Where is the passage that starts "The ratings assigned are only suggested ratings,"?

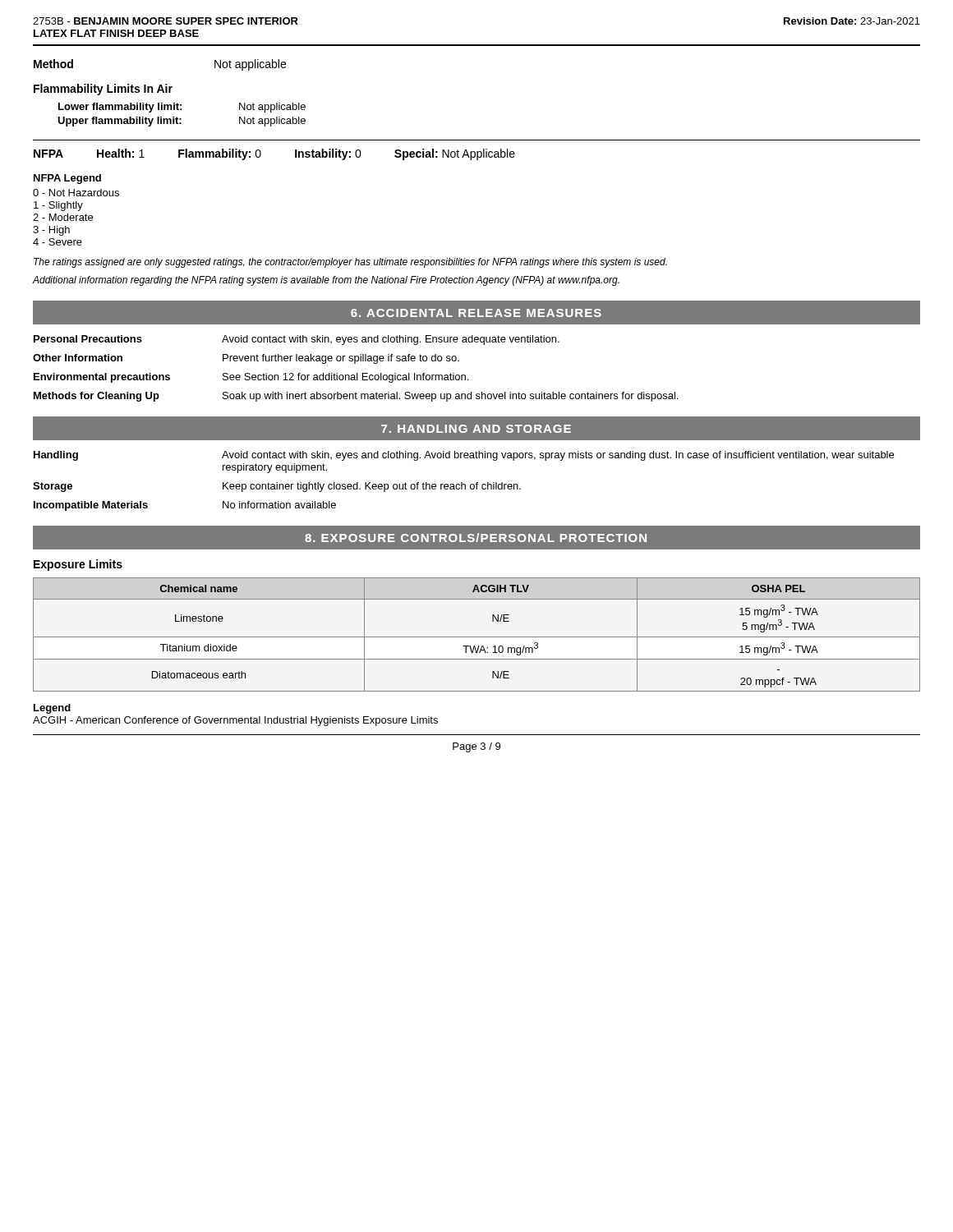[350, 262]
